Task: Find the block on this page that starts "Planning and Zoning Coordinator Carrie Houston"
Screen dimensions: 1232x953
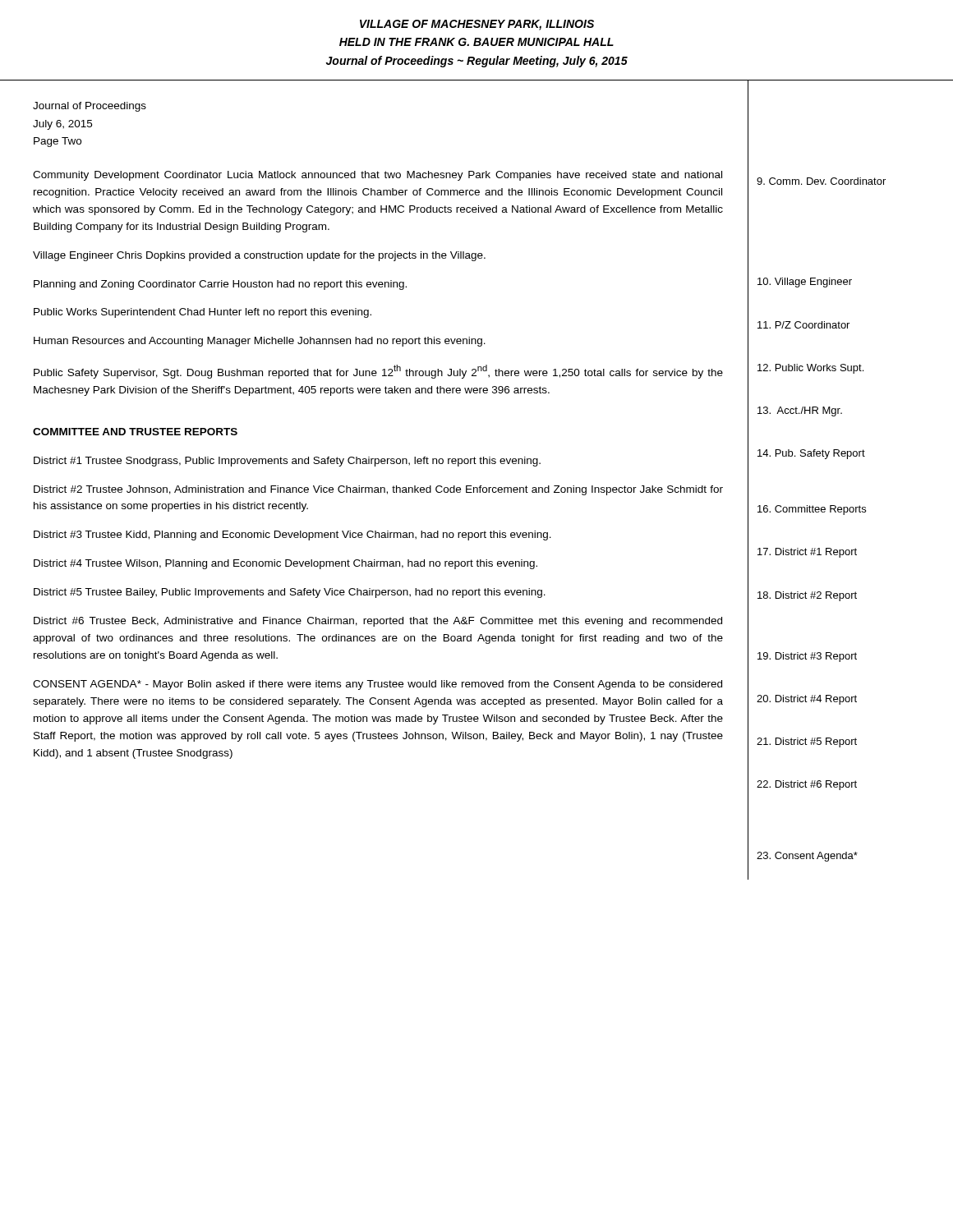Action: click(220, 283)
